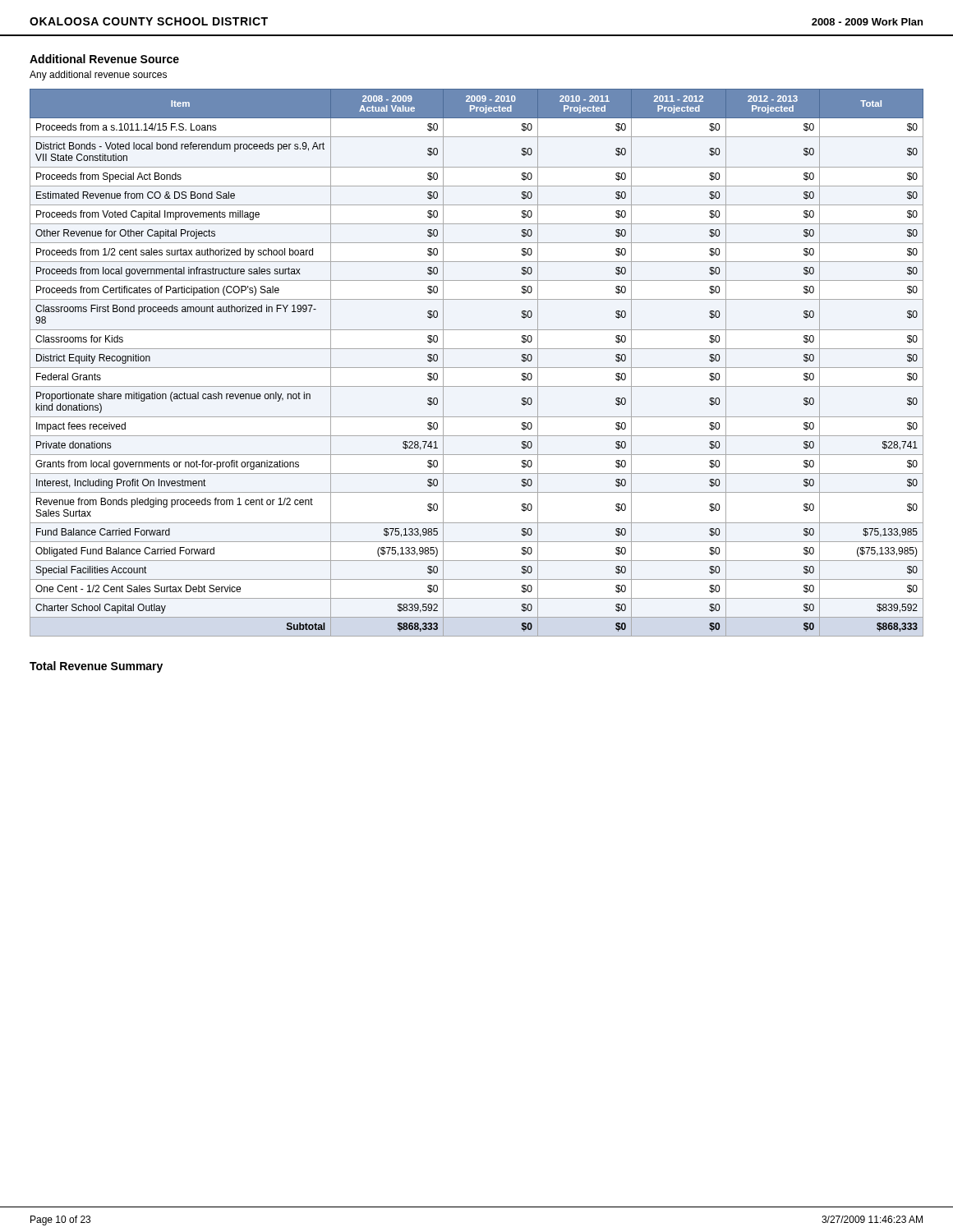Click on the element starting "Any additional revenue sources"
Image resolution: width=953 pixels, height=1232 pixels.
(98, 75)
